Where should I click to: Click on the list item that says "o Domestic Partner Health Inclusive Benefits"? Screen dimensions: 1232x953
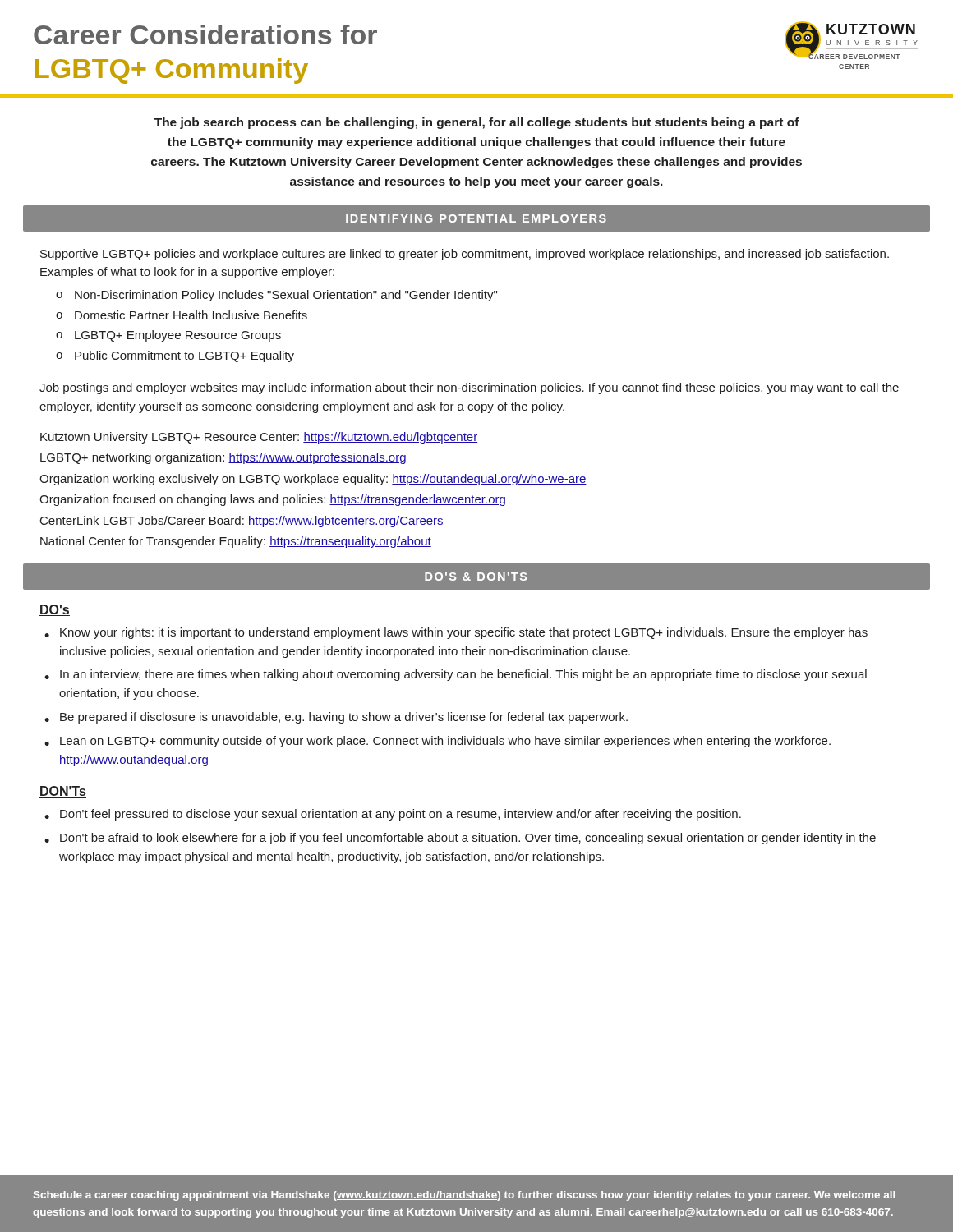pos(182,315)
